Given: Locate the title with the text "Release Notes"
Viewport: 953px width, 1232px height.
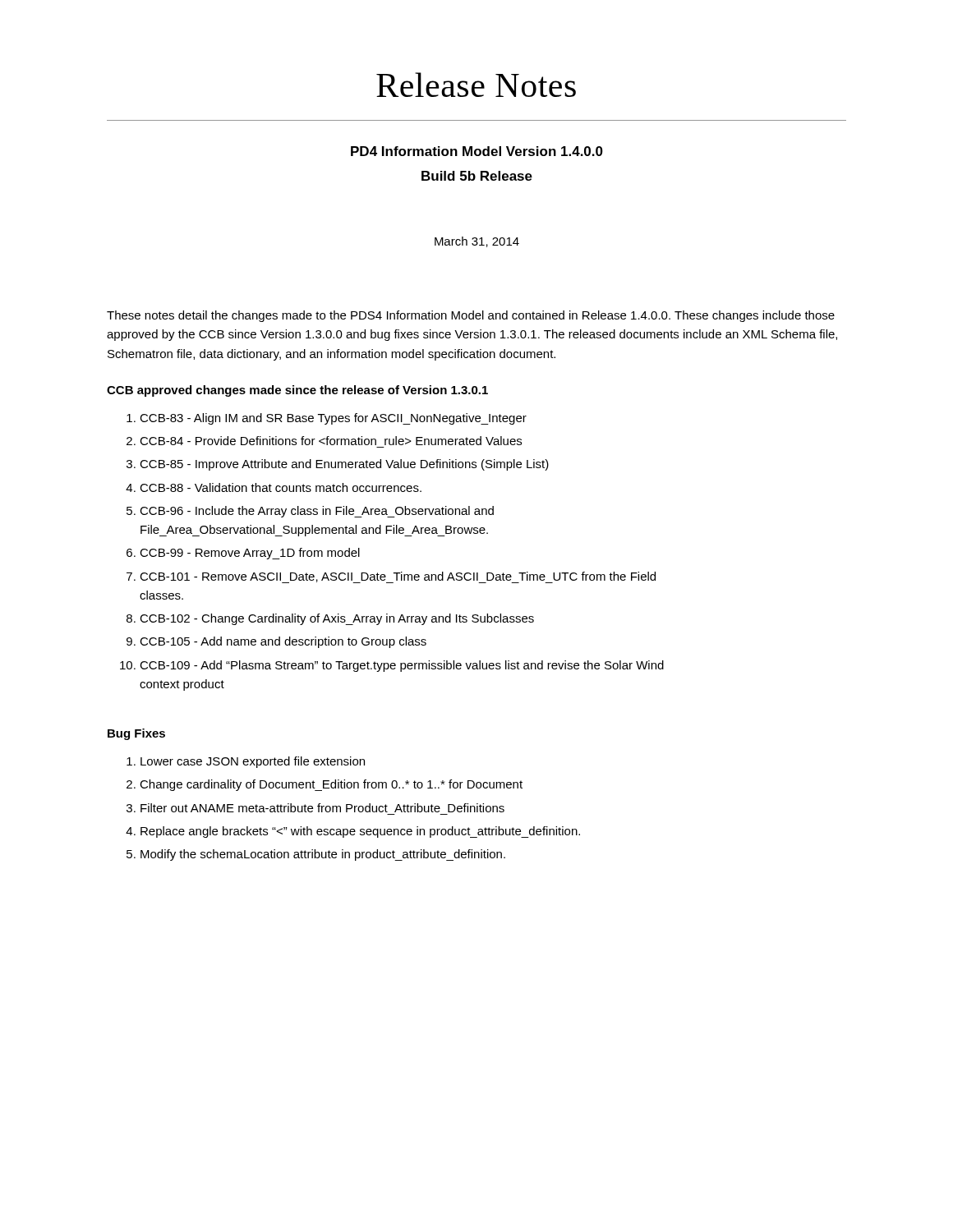Looking at the screenshot, I should pyautogui.click(x=476, y=85).
